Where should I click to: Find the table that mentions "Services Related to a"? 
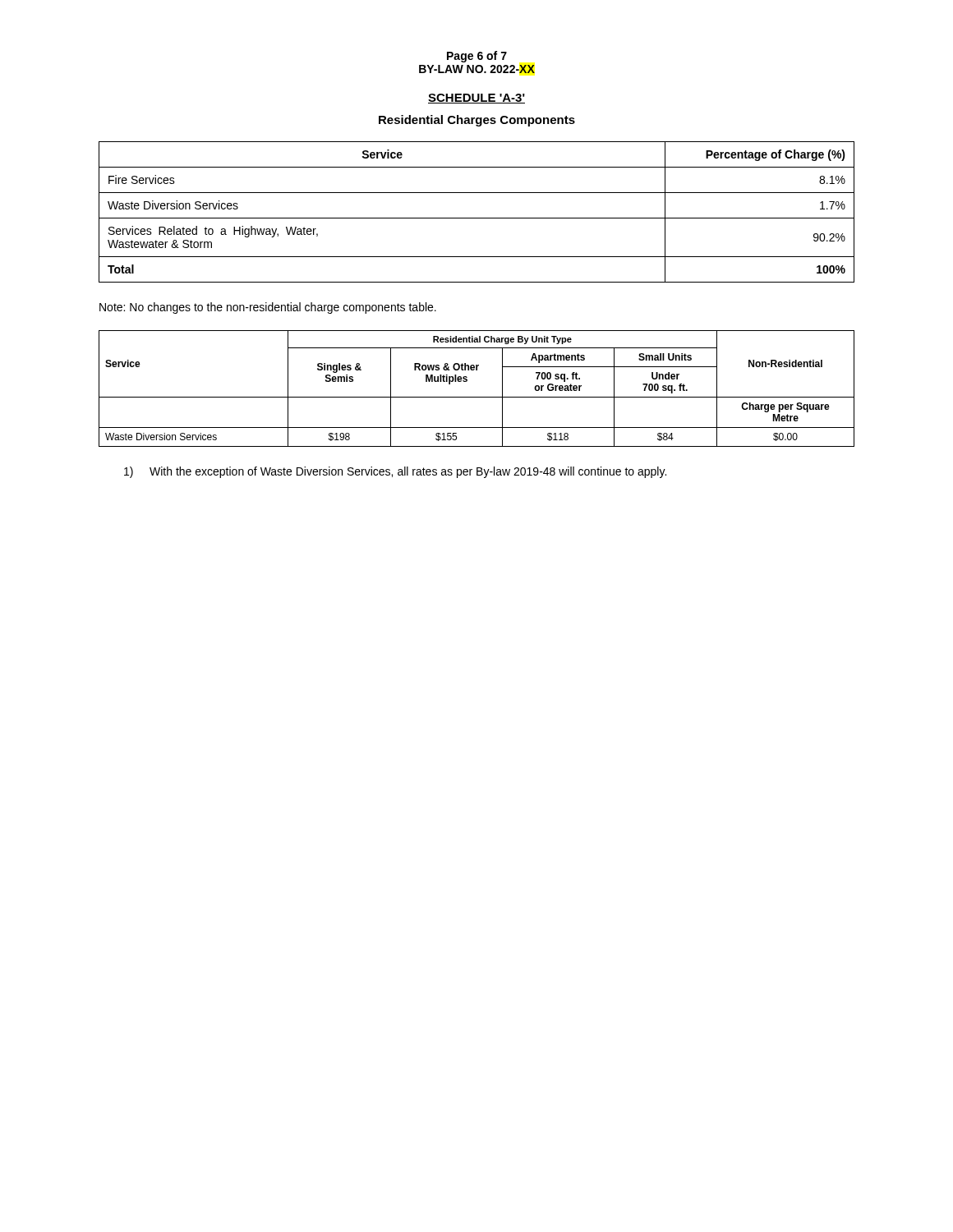tap(476, 212)
